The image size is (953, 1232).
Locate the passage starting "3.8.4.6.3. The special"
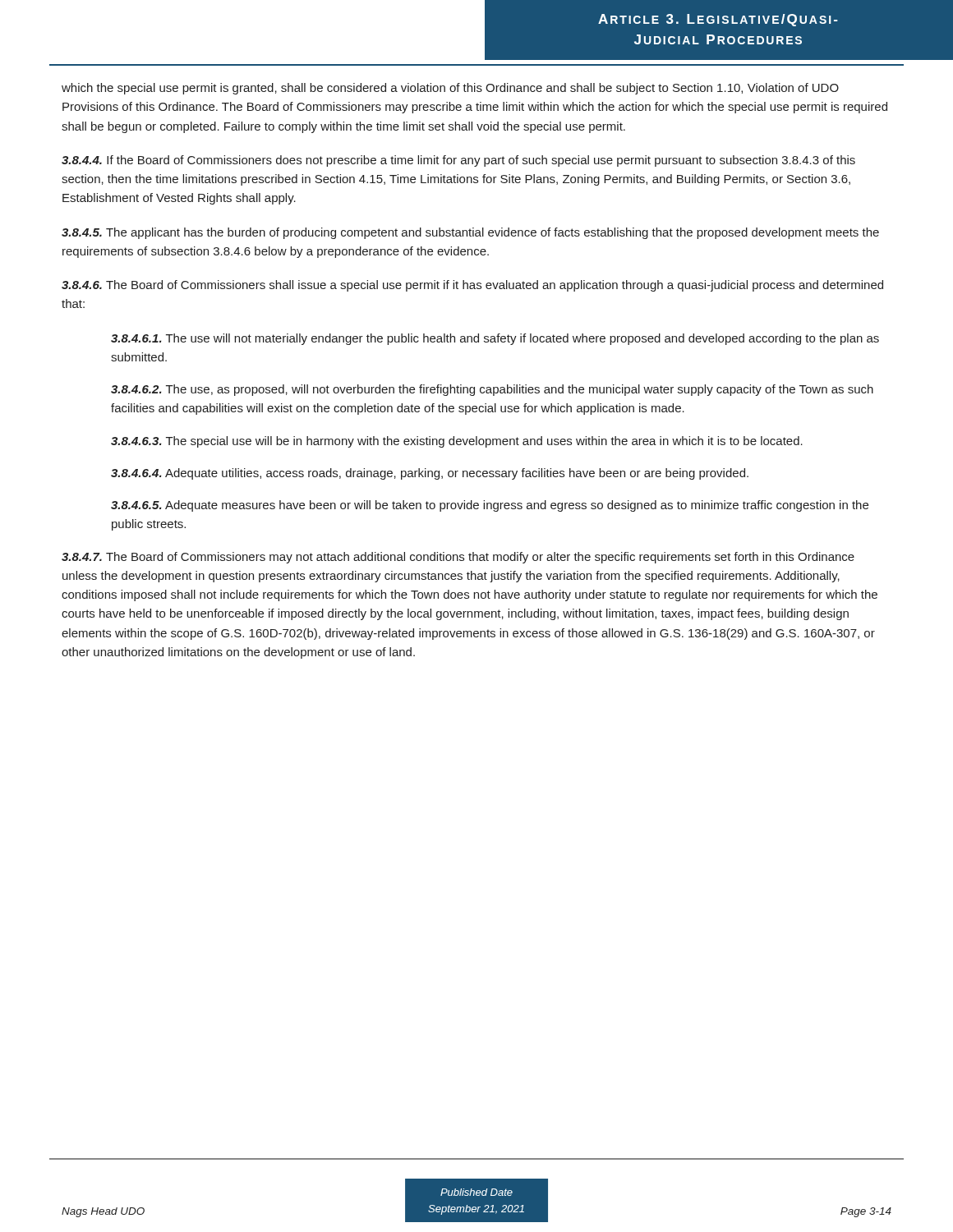457,440
